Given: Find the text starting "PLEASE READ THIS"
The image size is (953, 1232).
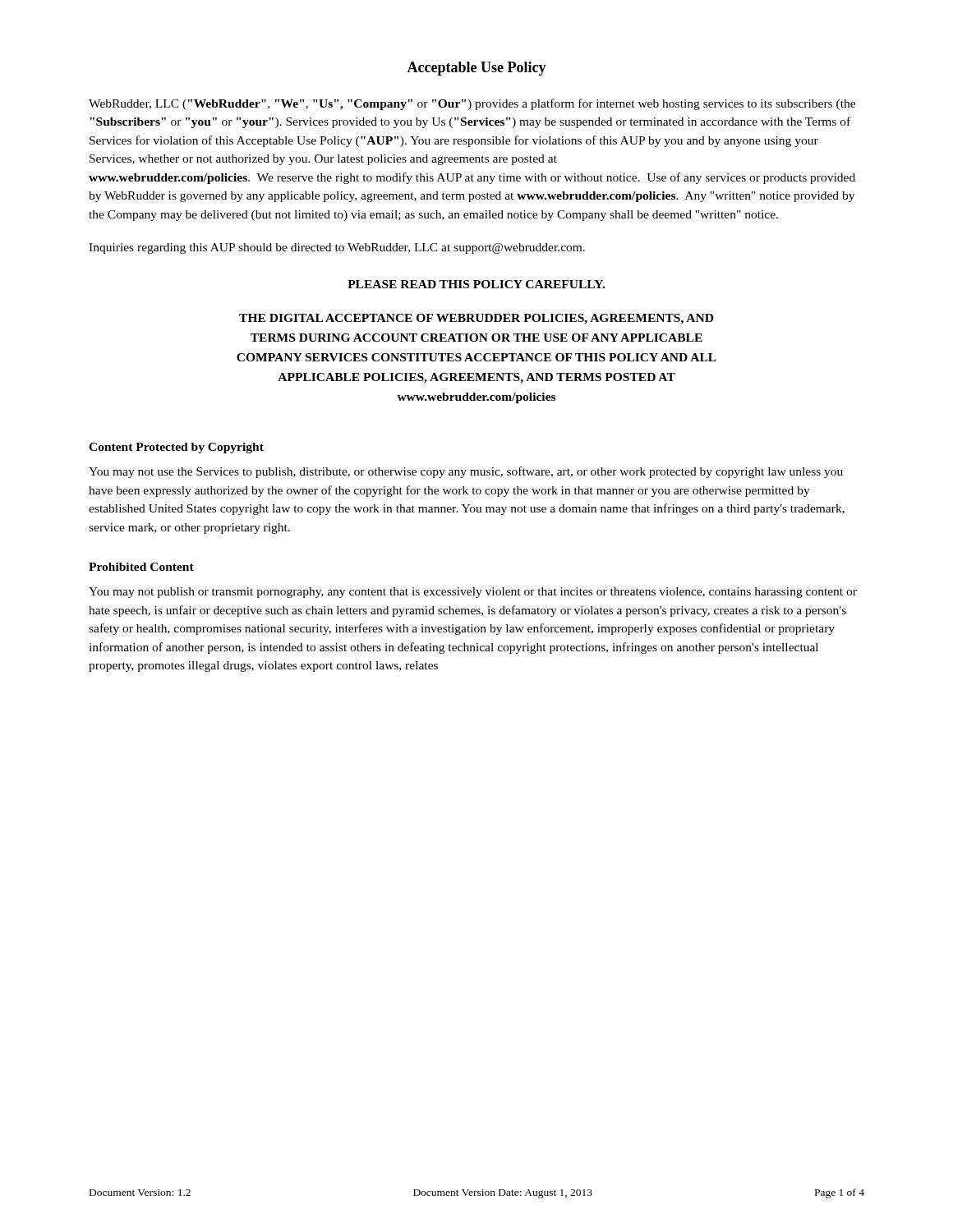Looking at the screenshot, I should (x=476, y=284).
